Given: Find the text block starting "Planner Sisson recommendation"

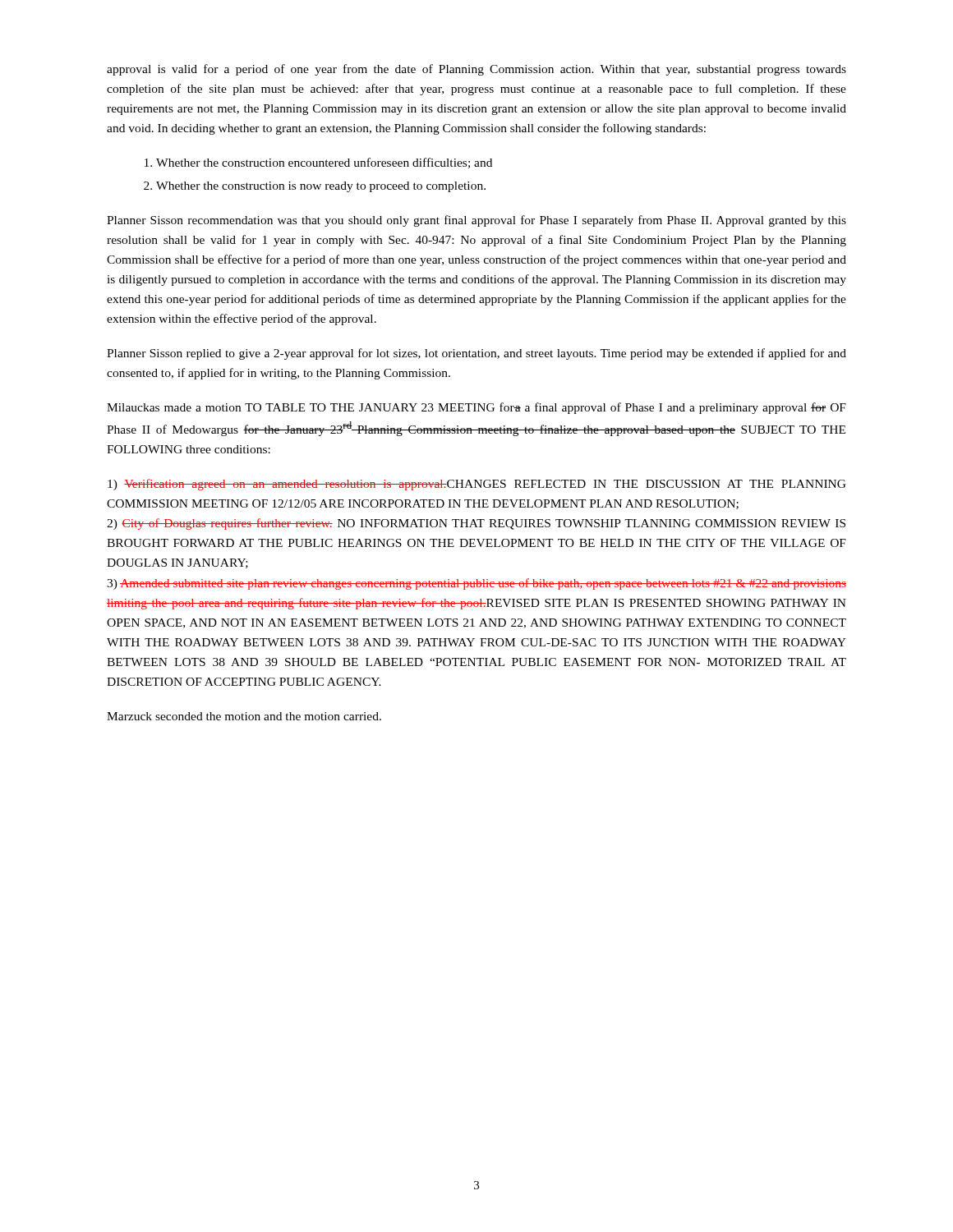Looking at the screenshot, I should 476,269.
